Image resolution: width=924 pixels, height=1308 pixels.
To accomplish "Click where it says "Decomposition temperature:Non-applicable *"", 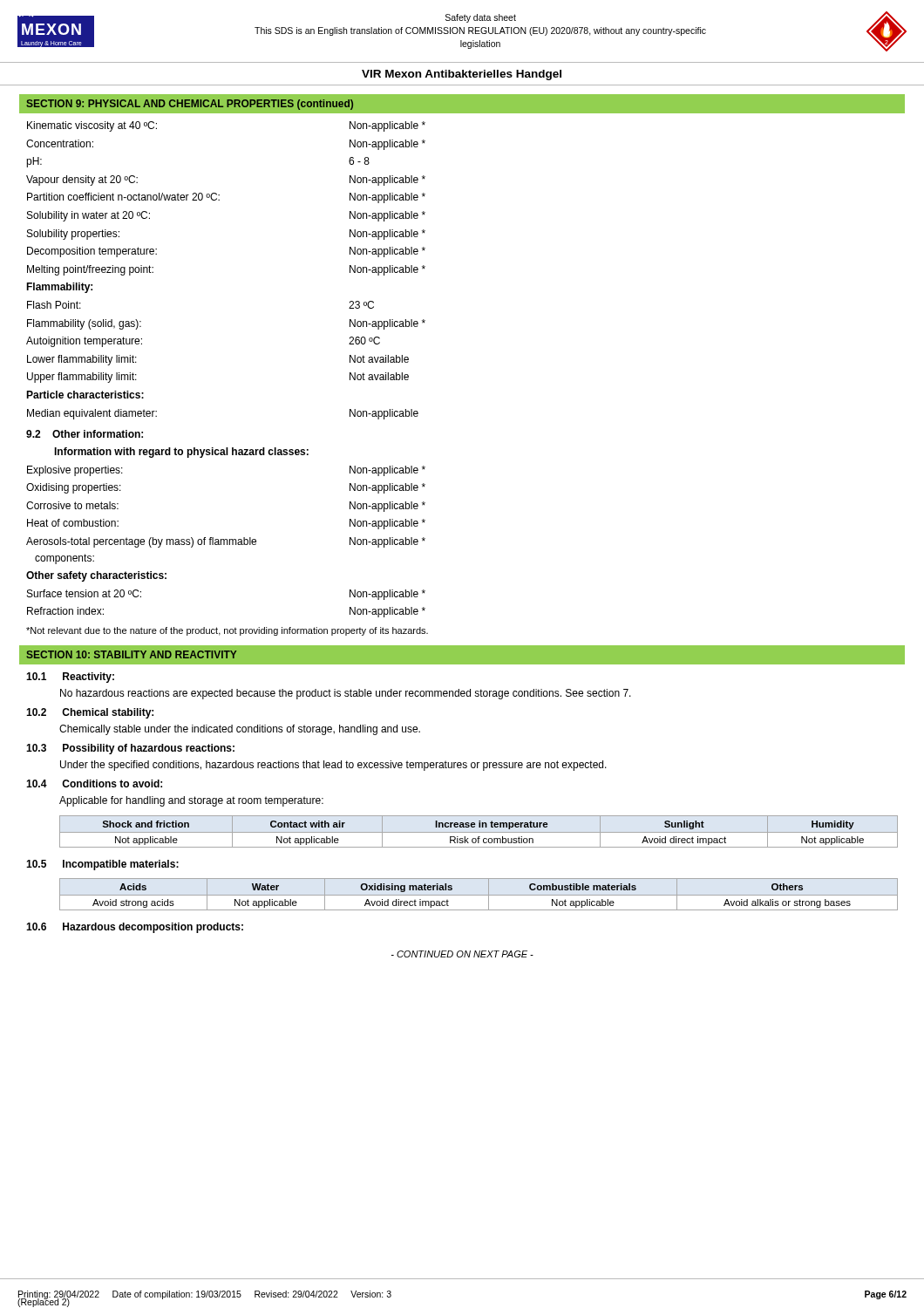I will coord(91,252).
